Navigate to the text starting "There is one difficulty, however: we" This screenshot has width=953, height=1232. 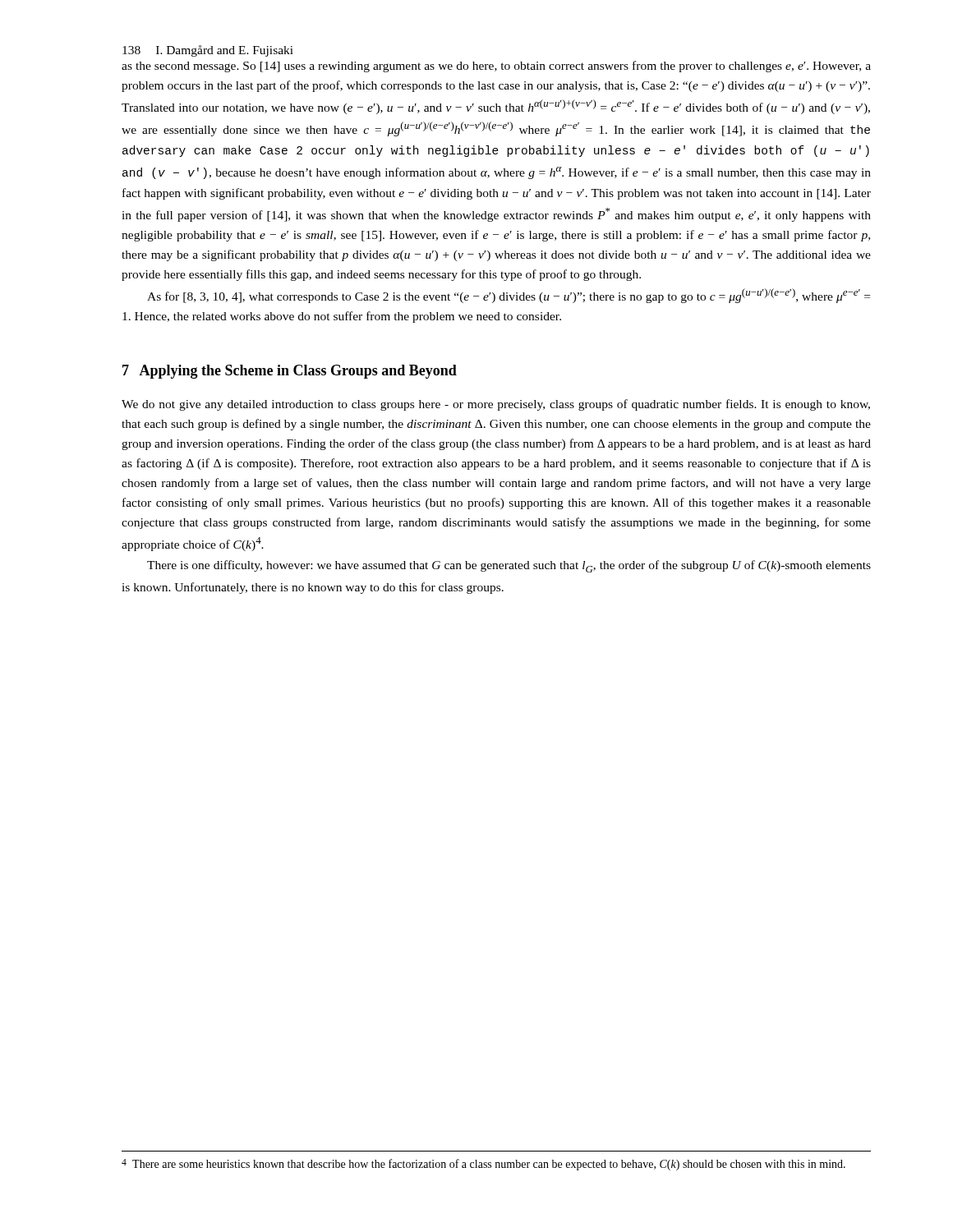point(496,576)
